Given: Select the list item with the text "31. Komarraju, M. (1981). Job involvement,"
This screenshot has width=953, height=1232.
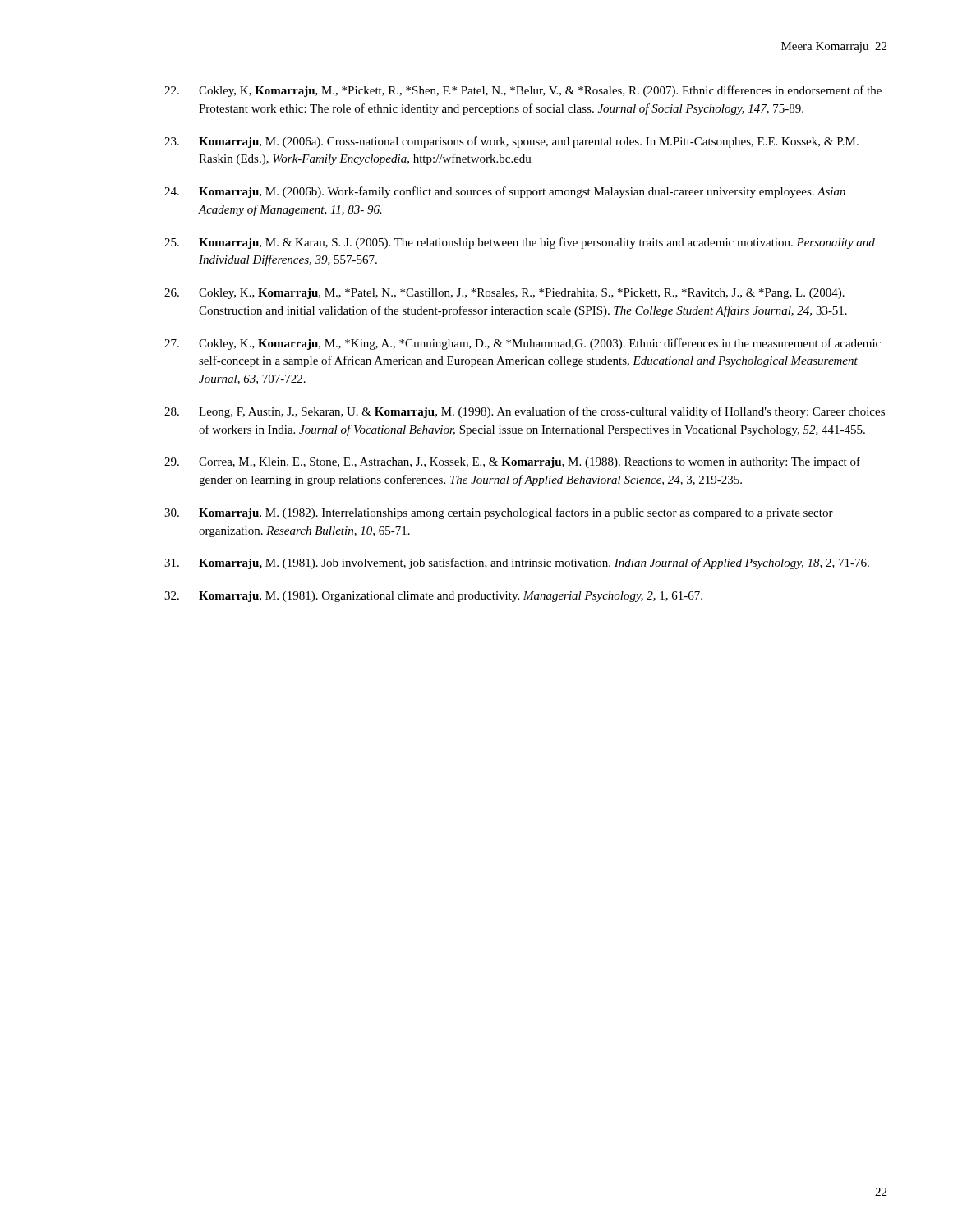Looking at the screenshot, I should (526, 564).
